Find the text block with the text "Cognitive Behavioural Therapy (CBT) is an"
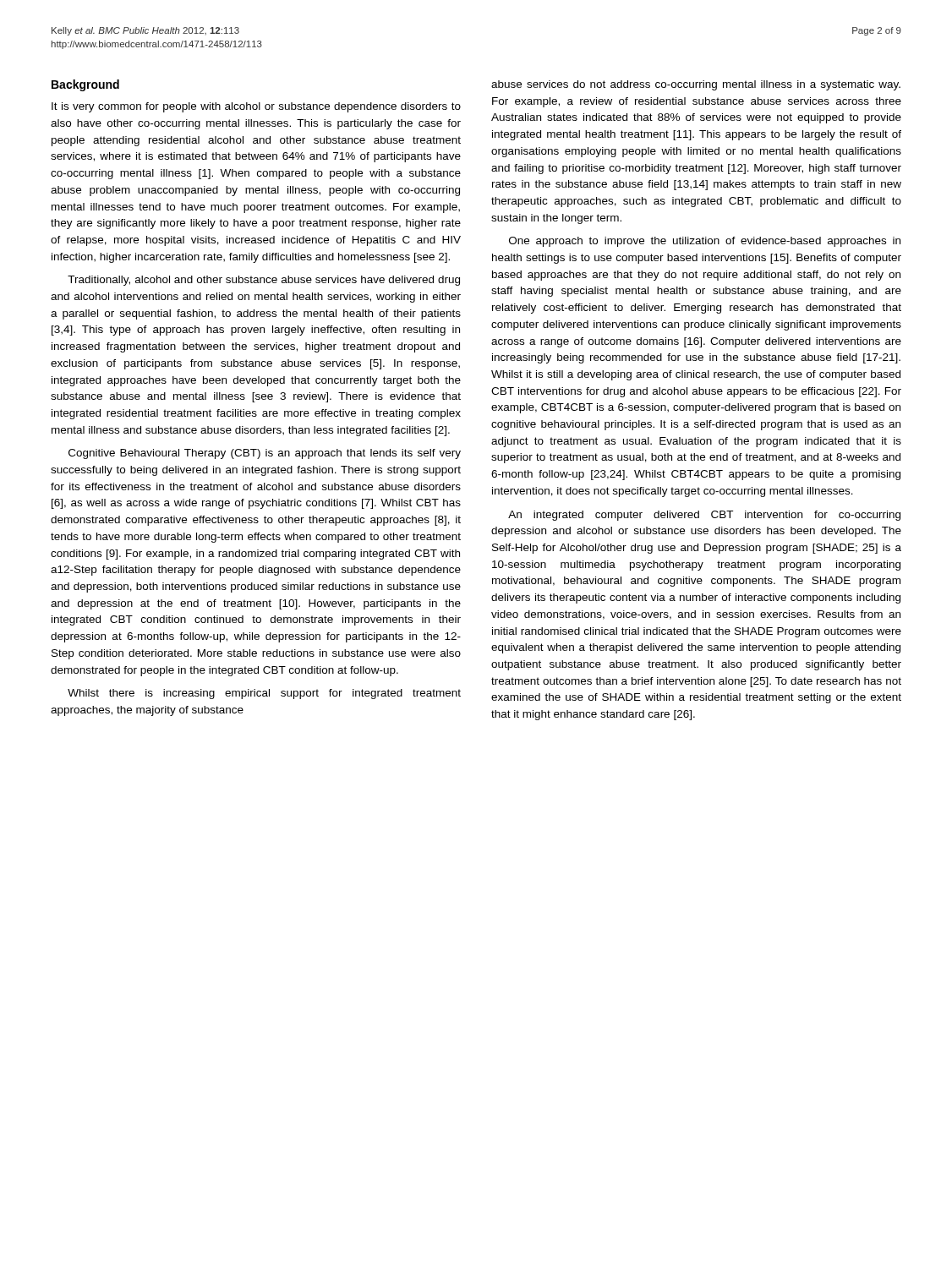 coord(256,562)
